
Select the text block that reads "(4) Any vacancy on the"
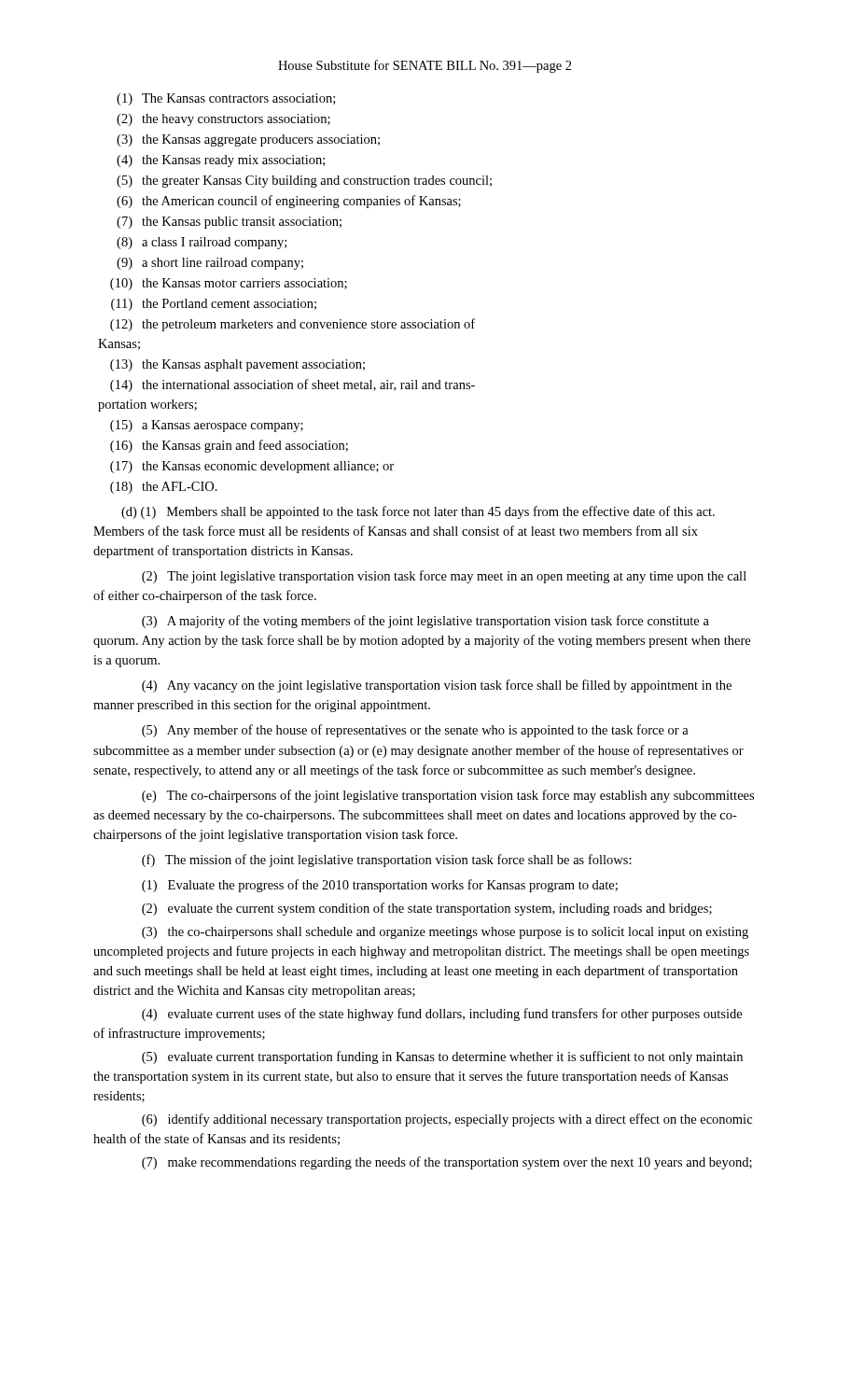(413, 695)
